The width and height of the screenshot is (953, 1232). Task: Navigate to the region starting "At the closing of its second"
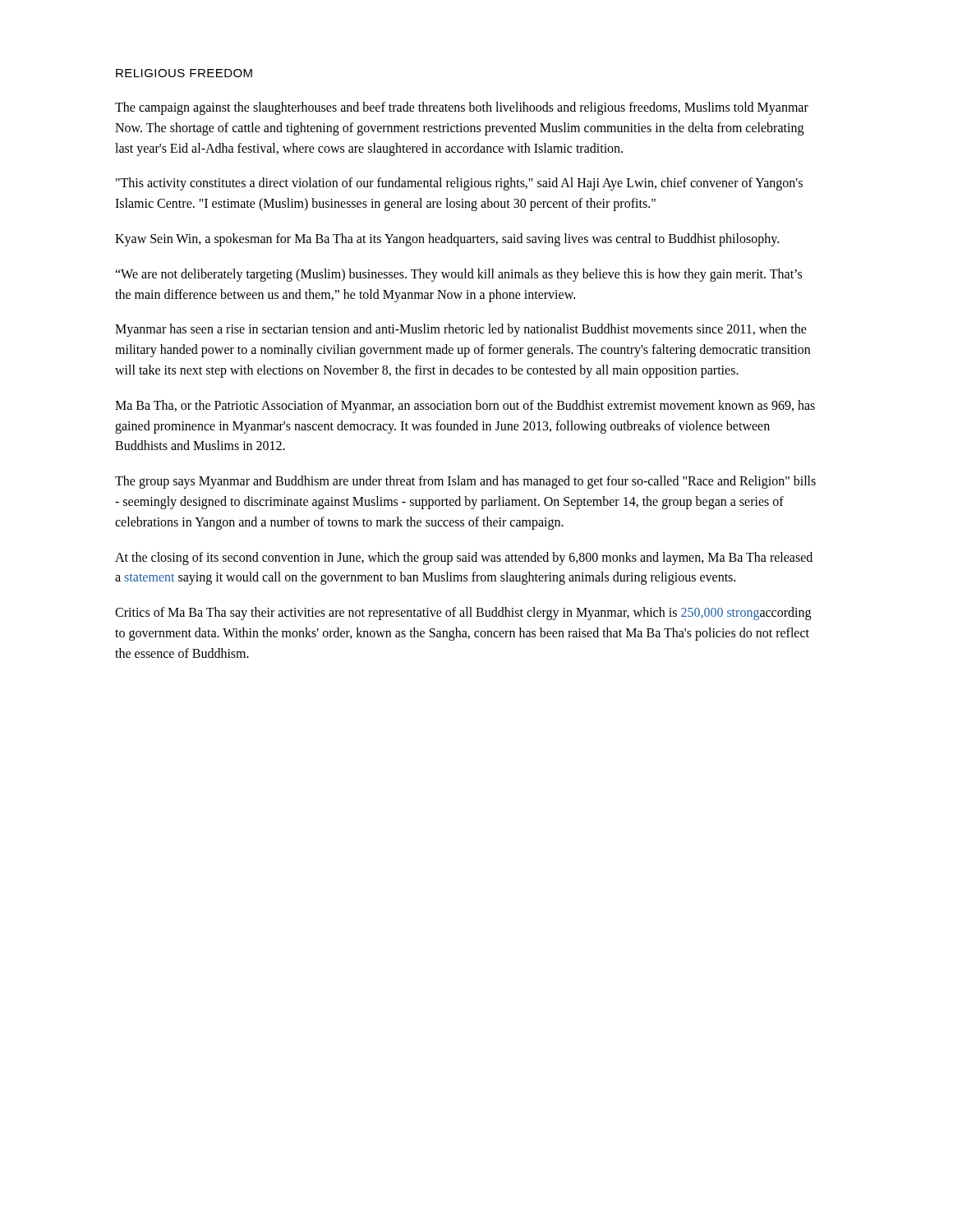pos(464,567)
